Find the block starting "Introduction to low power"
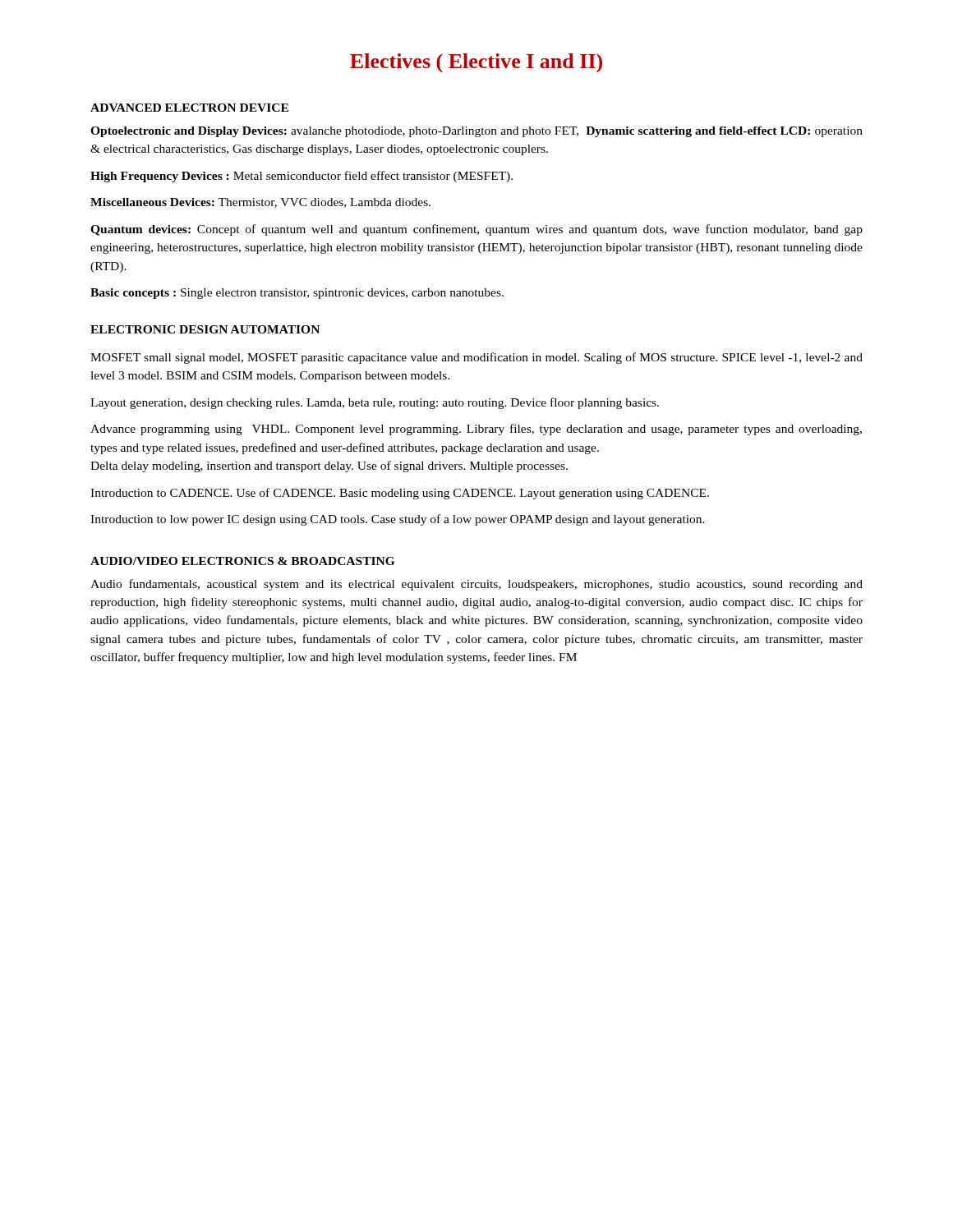Image resolution: width=953 pixels, height=1232 pixels. pos(398,519)
